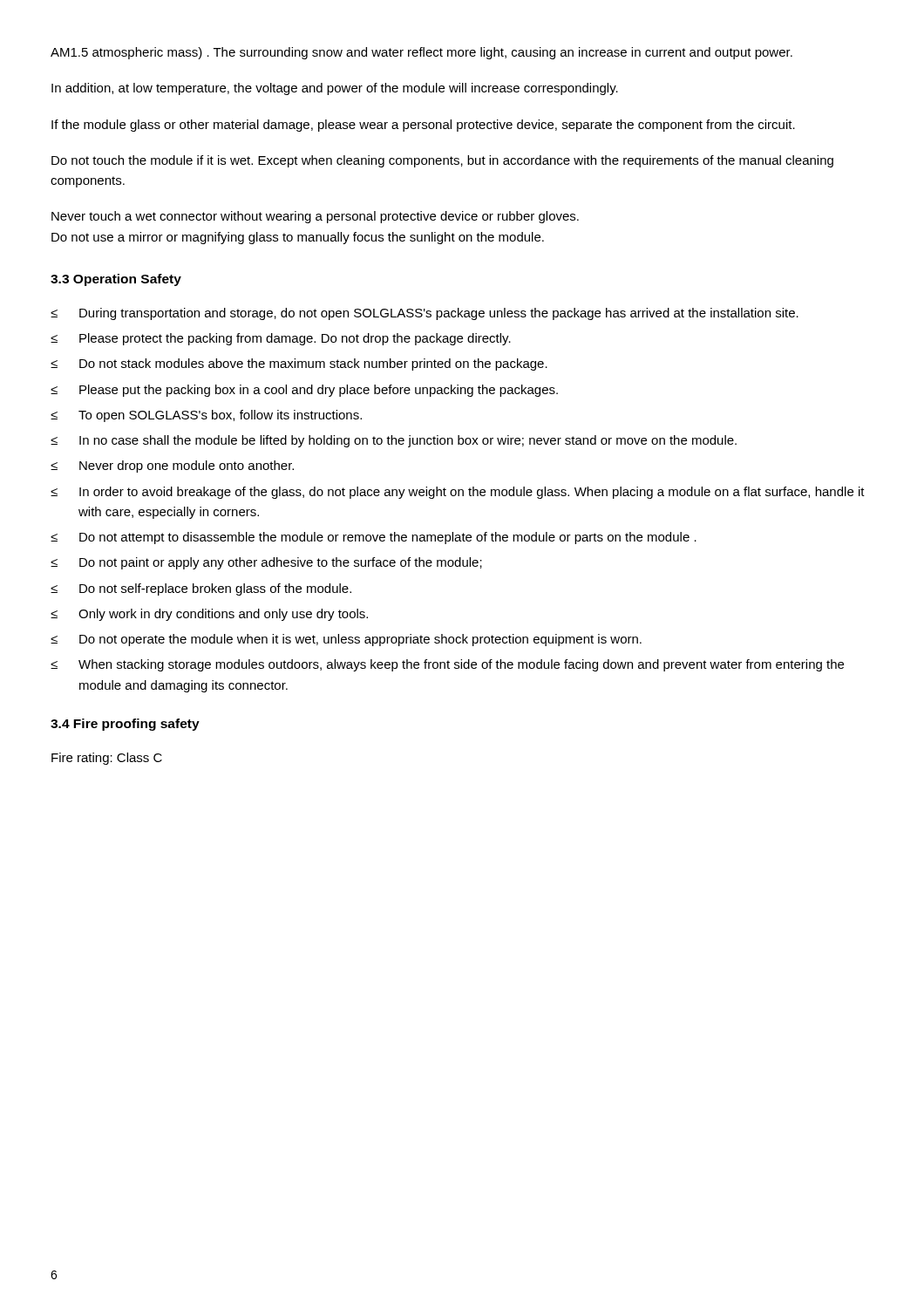Where is the passage that starts "≤ Do not stack modules above the"?
The height and width of the screenshot is (1308, 924).
coord(462,364)
